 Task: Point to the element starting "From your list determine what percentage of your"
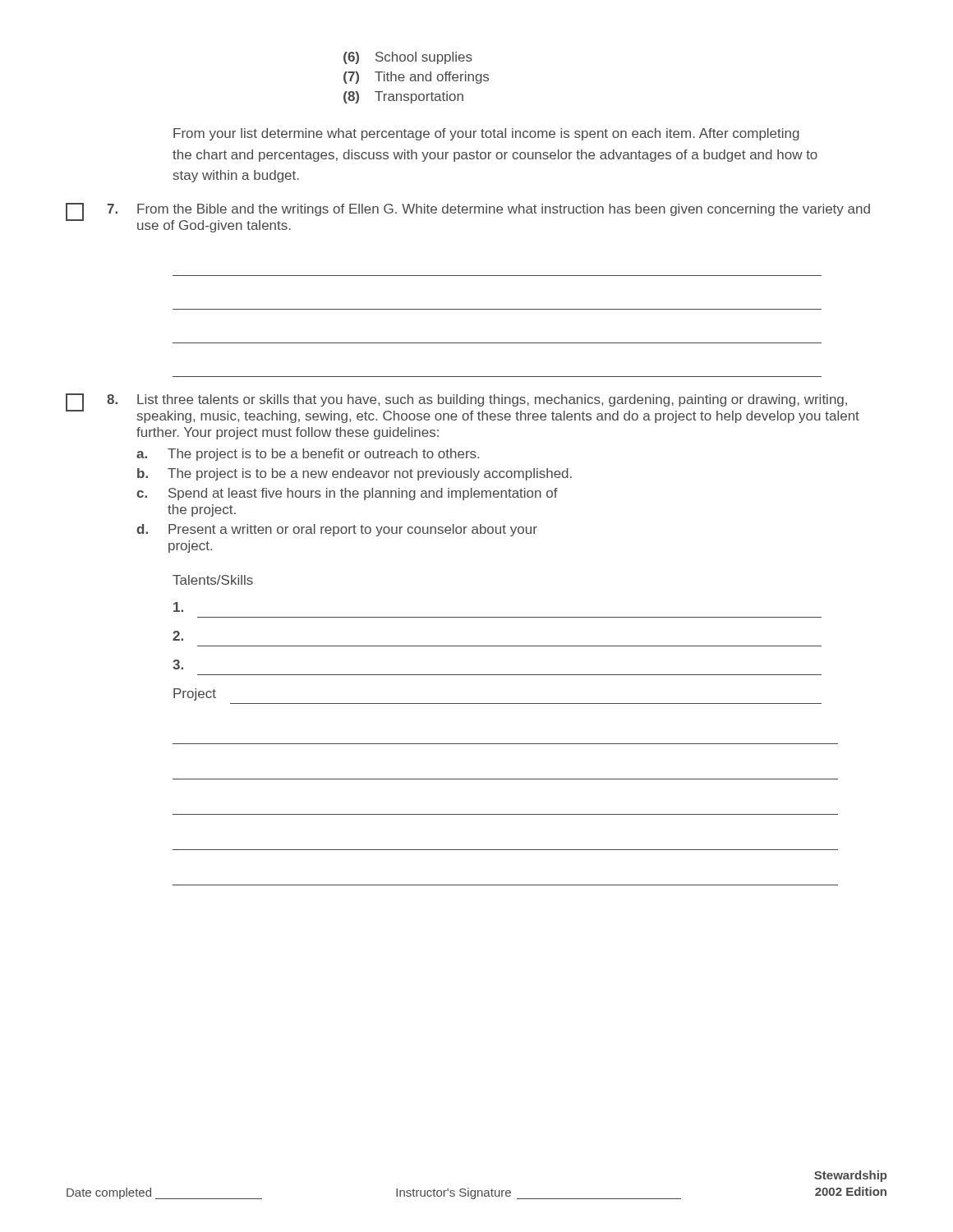point(495,154)
